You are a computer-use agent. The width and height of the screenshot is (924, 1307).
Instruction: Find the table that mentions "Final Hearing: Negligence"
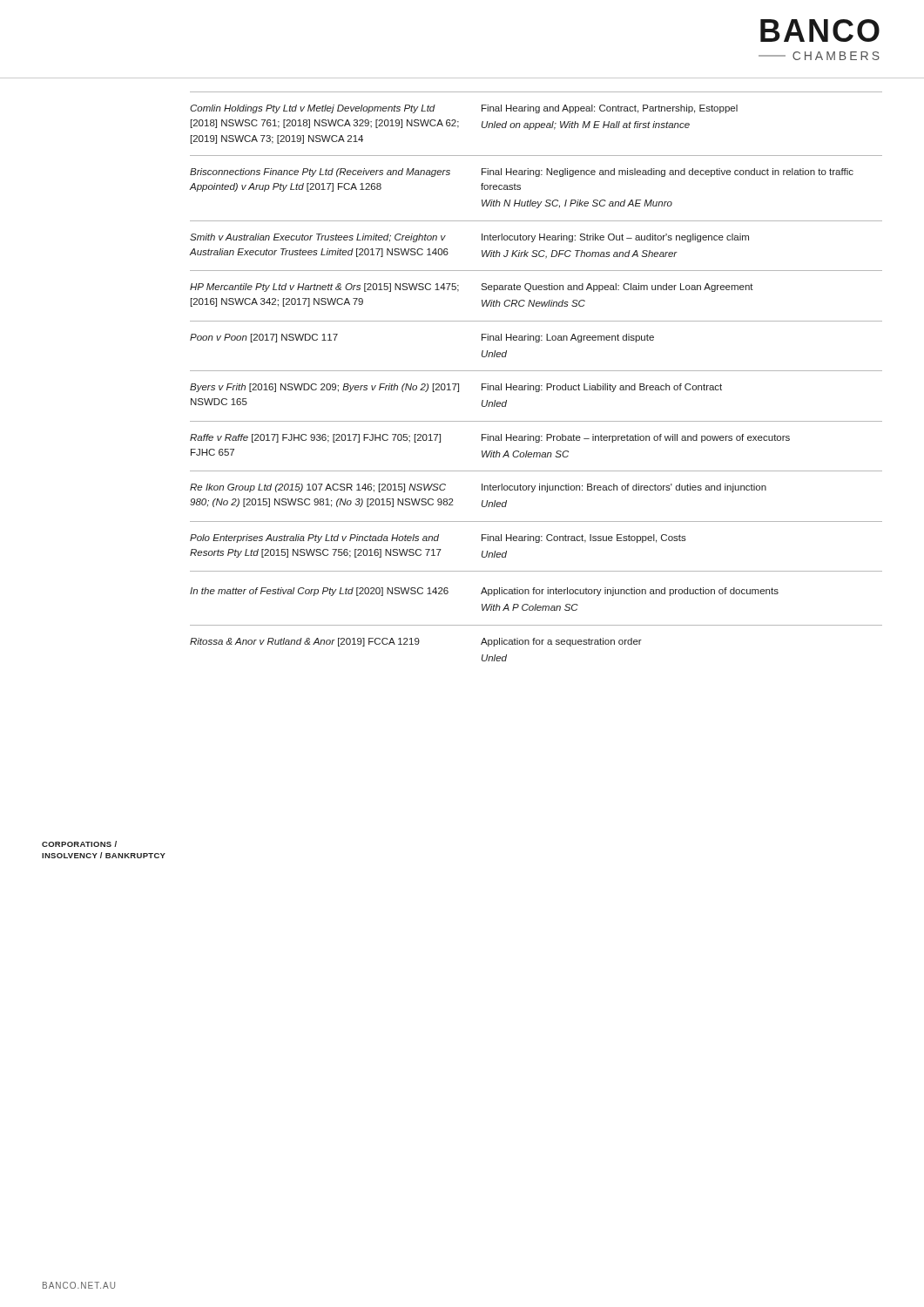click(x=462, y=383)
